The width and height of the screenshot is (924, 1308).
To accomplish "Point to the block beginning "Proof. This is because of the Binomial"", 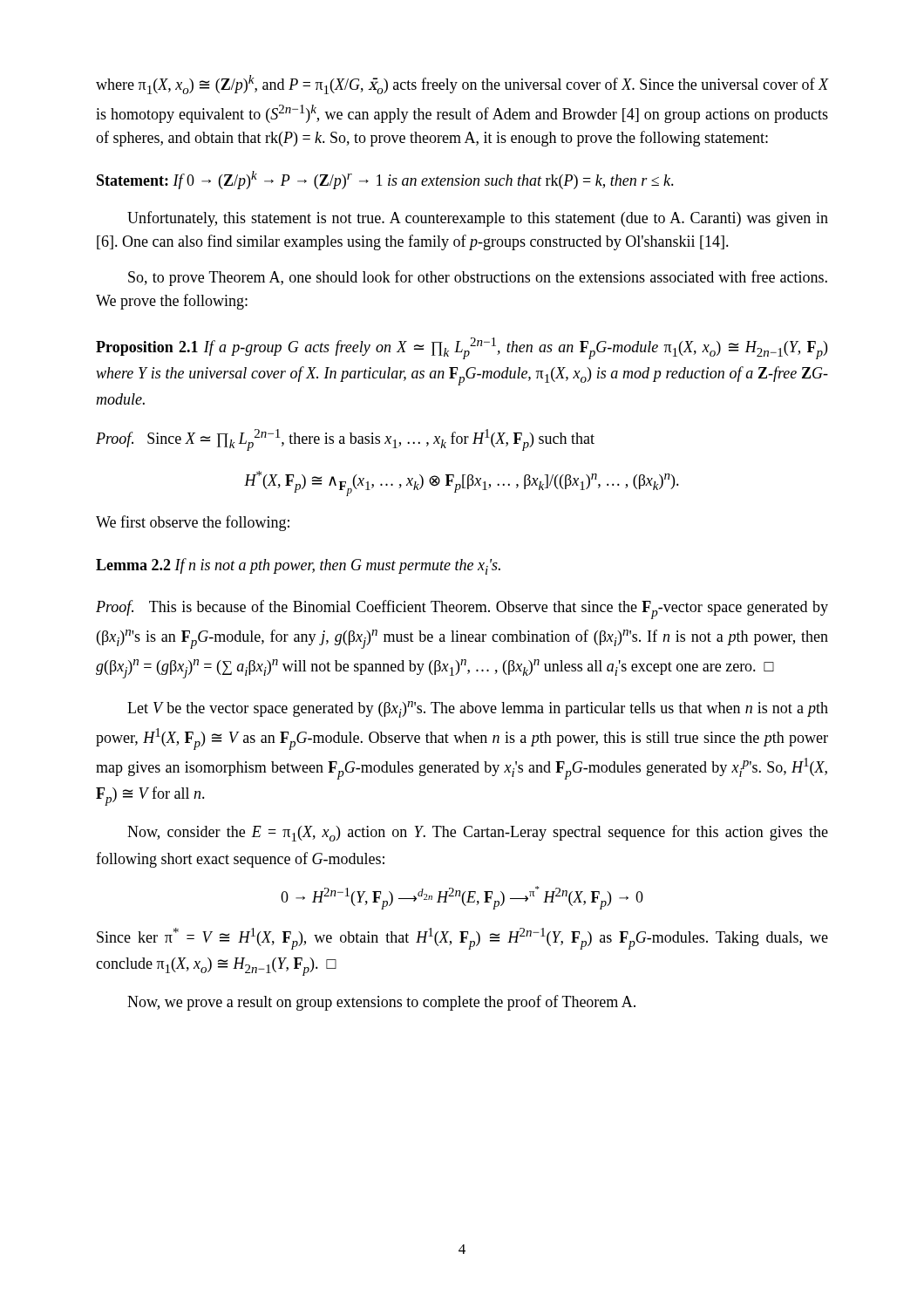I will (x=462, y=638).
